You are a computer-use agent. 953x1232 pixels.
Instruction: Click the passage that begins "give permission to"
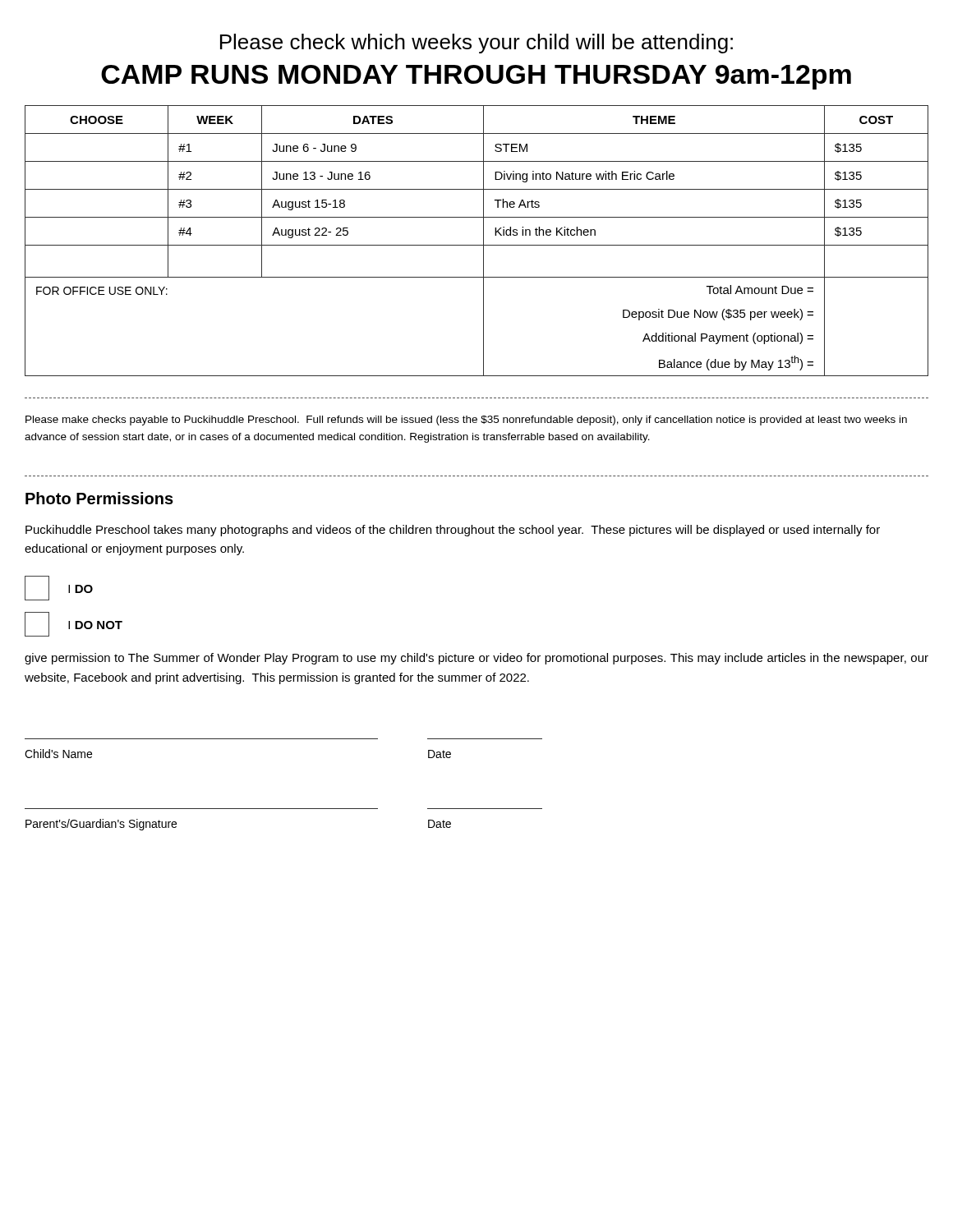tap(476, 668)
